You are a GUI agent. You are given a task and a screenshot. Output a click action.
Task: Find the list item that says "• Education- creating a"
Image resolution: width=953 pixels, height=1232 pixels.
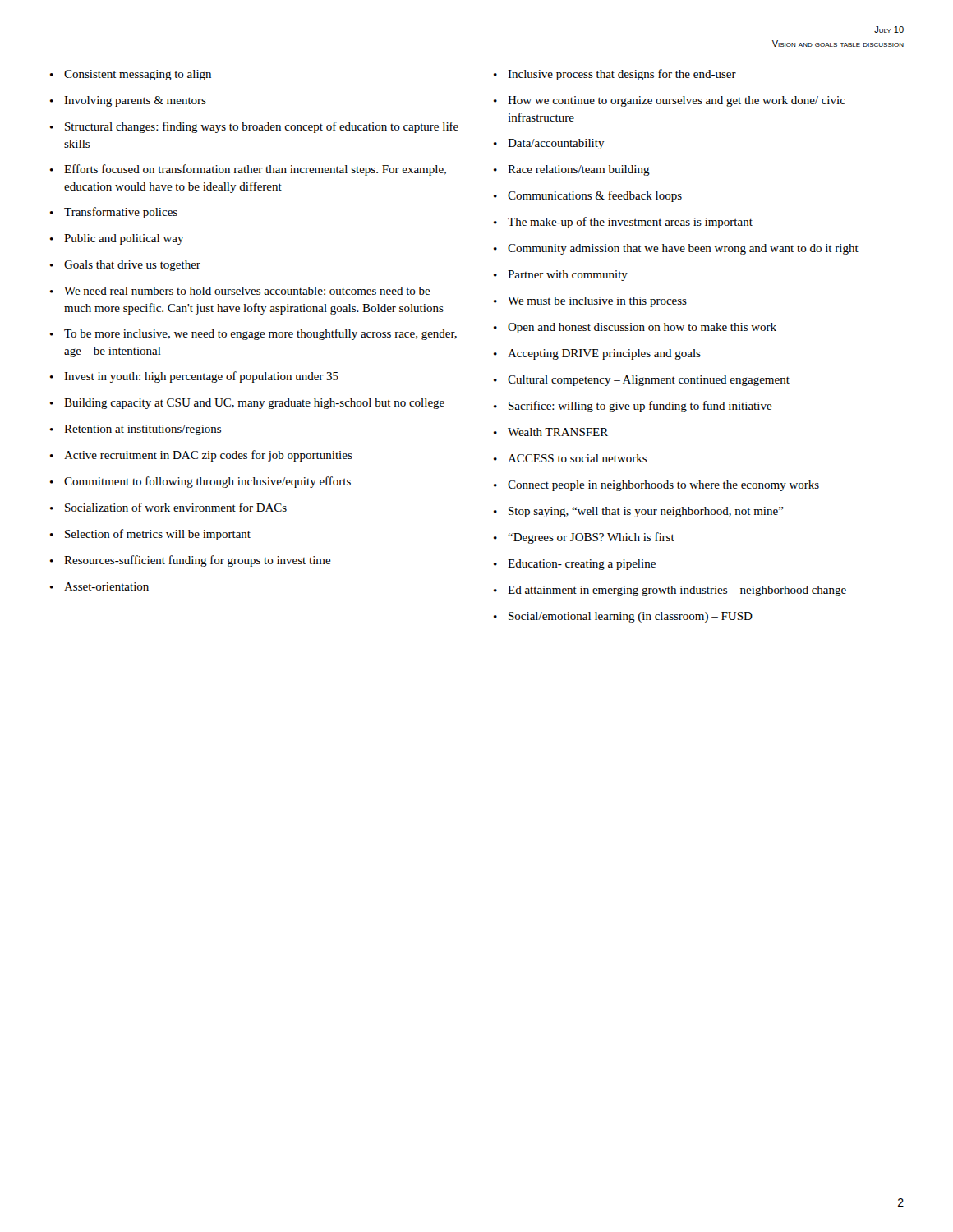(x=575, y=565)
